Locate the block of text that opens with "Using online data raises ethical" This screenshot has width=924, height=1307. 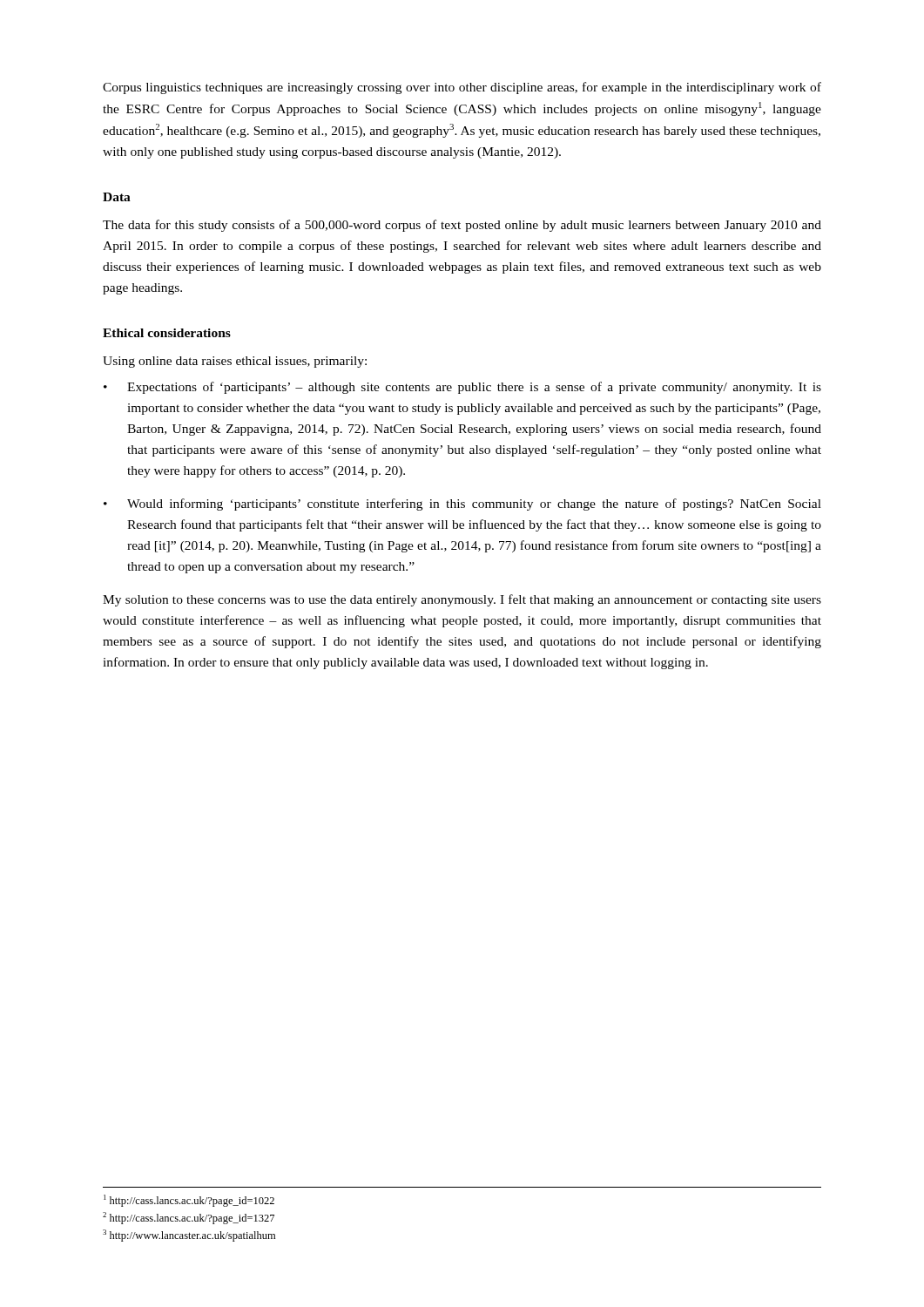tap(235, 362)
